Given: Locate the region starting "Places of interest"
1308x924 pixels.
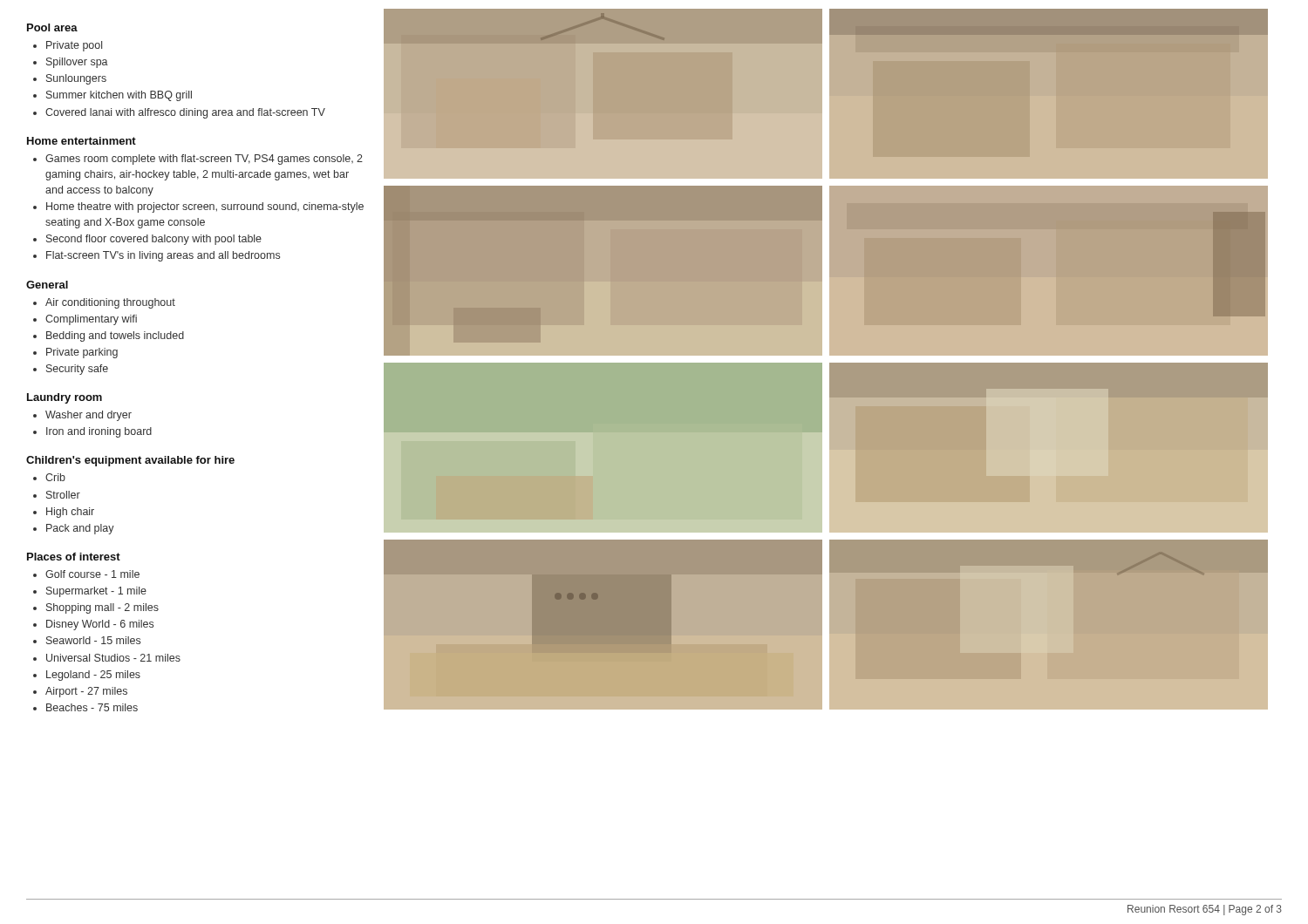Looking at the screenshot, I should pos(73,556).
